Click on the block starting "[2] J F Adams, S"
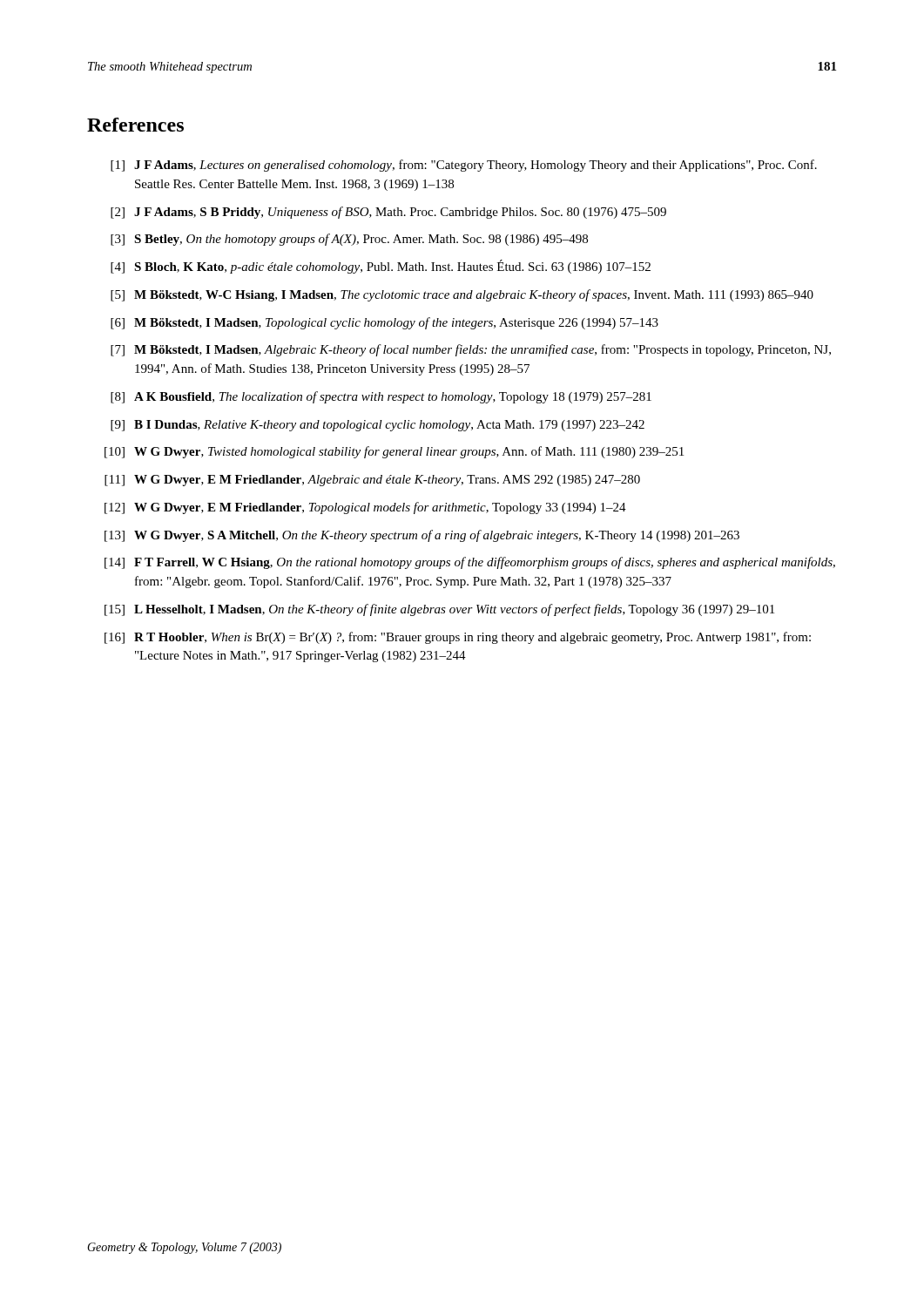924x1307 pixels. coord(462,212)
